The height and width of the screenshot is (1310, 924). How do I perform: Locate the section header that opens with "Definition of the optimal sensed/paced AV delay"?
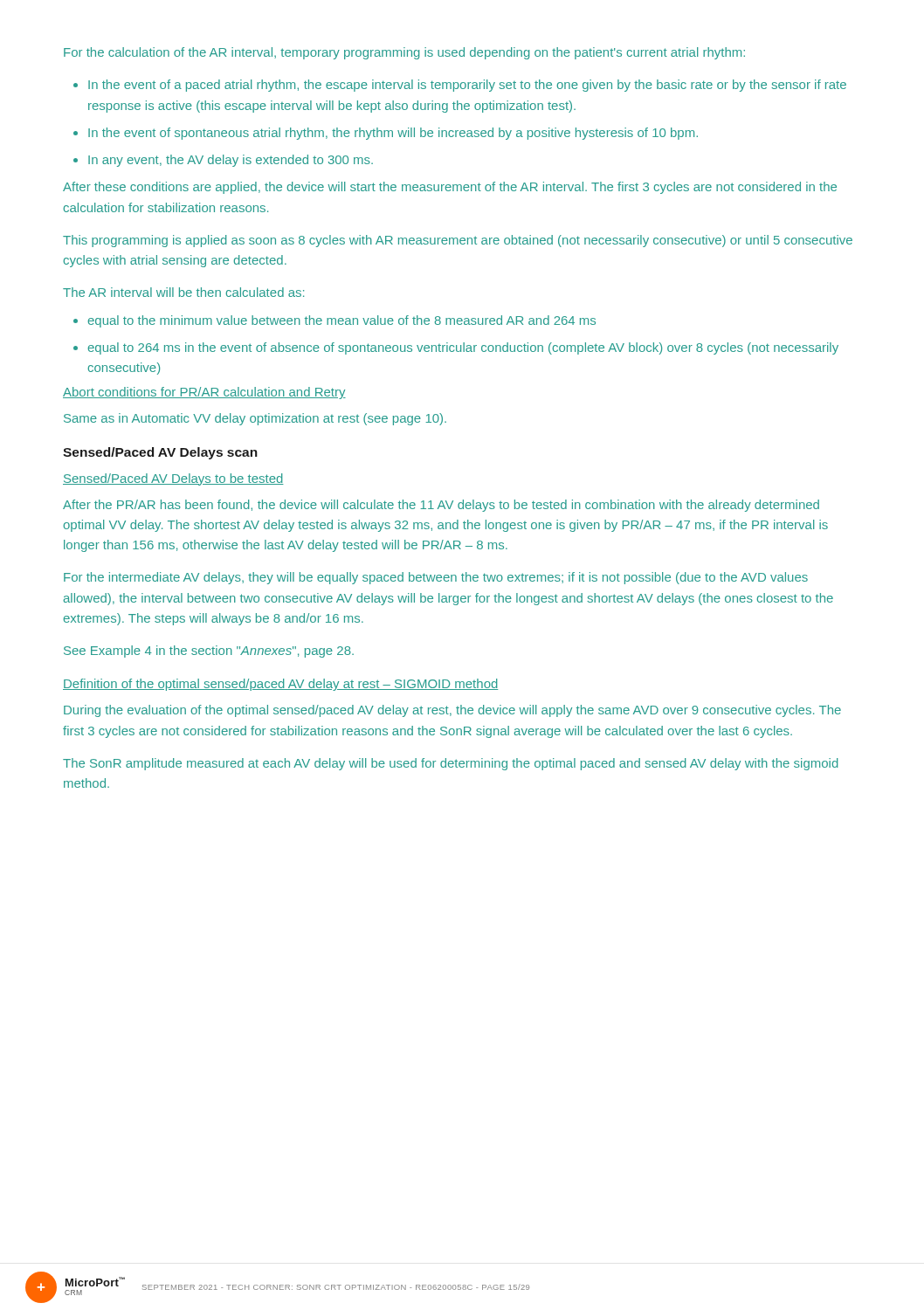pyautogui.click(x=281, y=684)
